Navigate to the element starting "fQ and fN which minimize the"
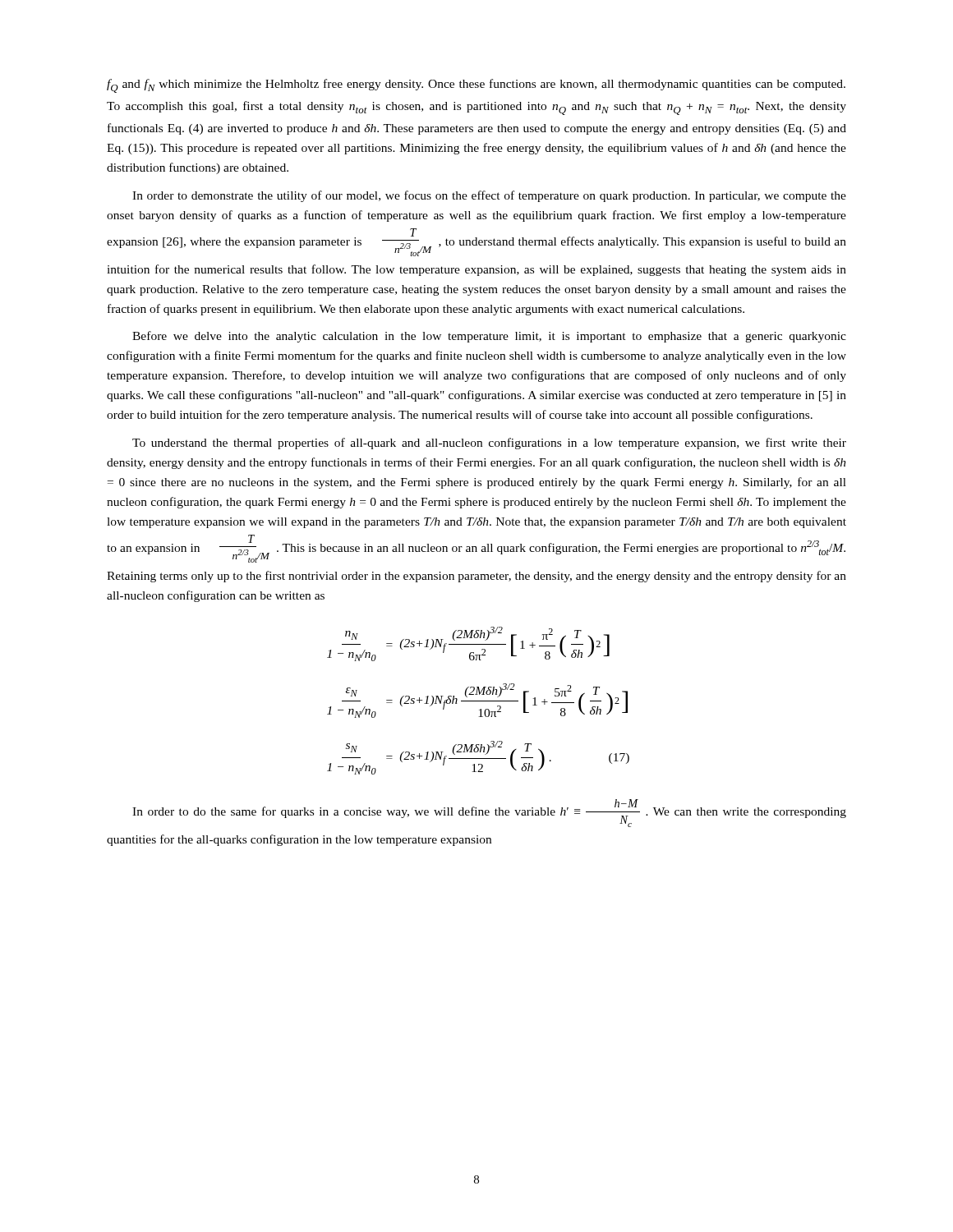 [476, 125]
